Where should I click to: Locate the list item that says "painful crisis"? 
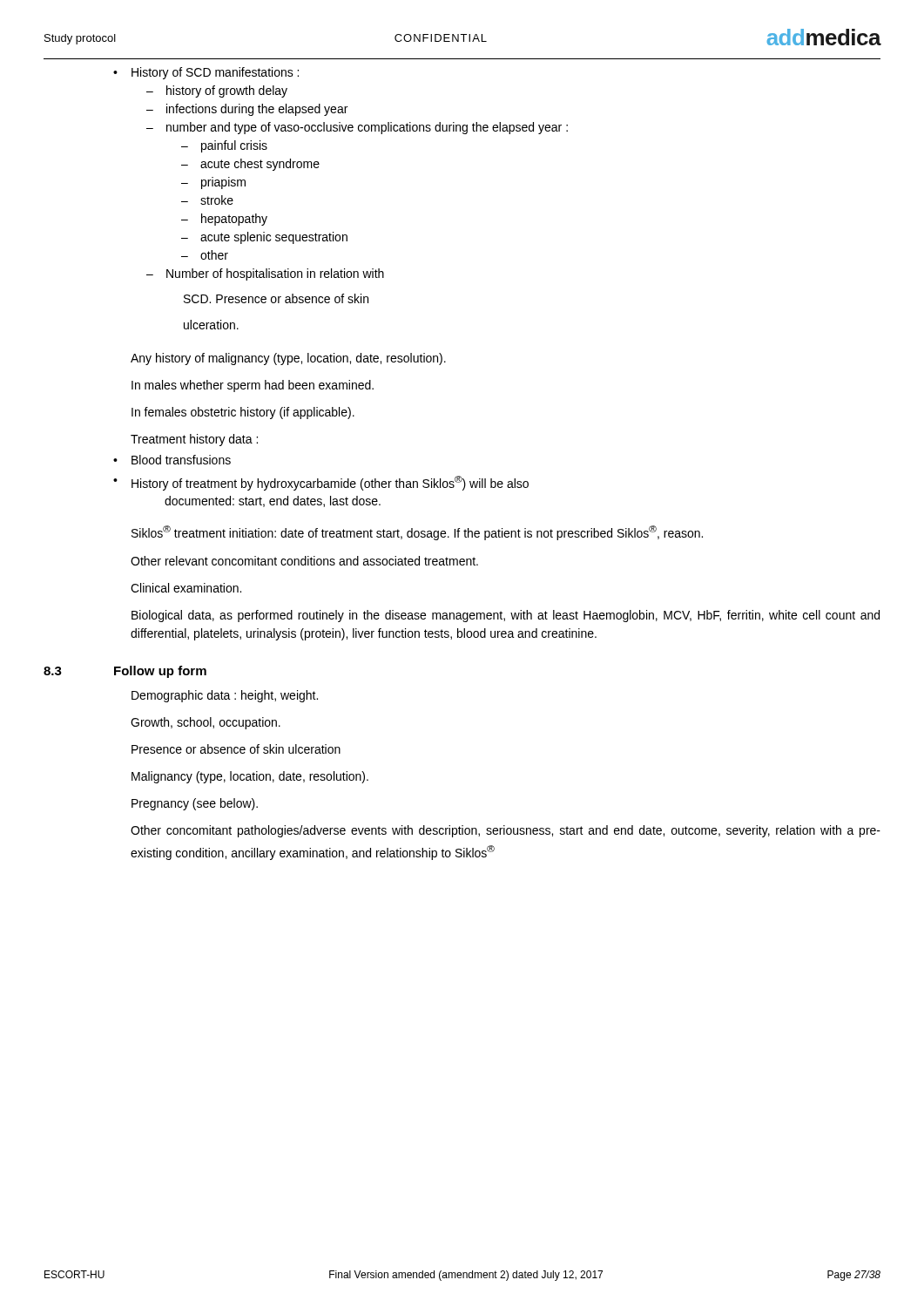pos(234,146)
